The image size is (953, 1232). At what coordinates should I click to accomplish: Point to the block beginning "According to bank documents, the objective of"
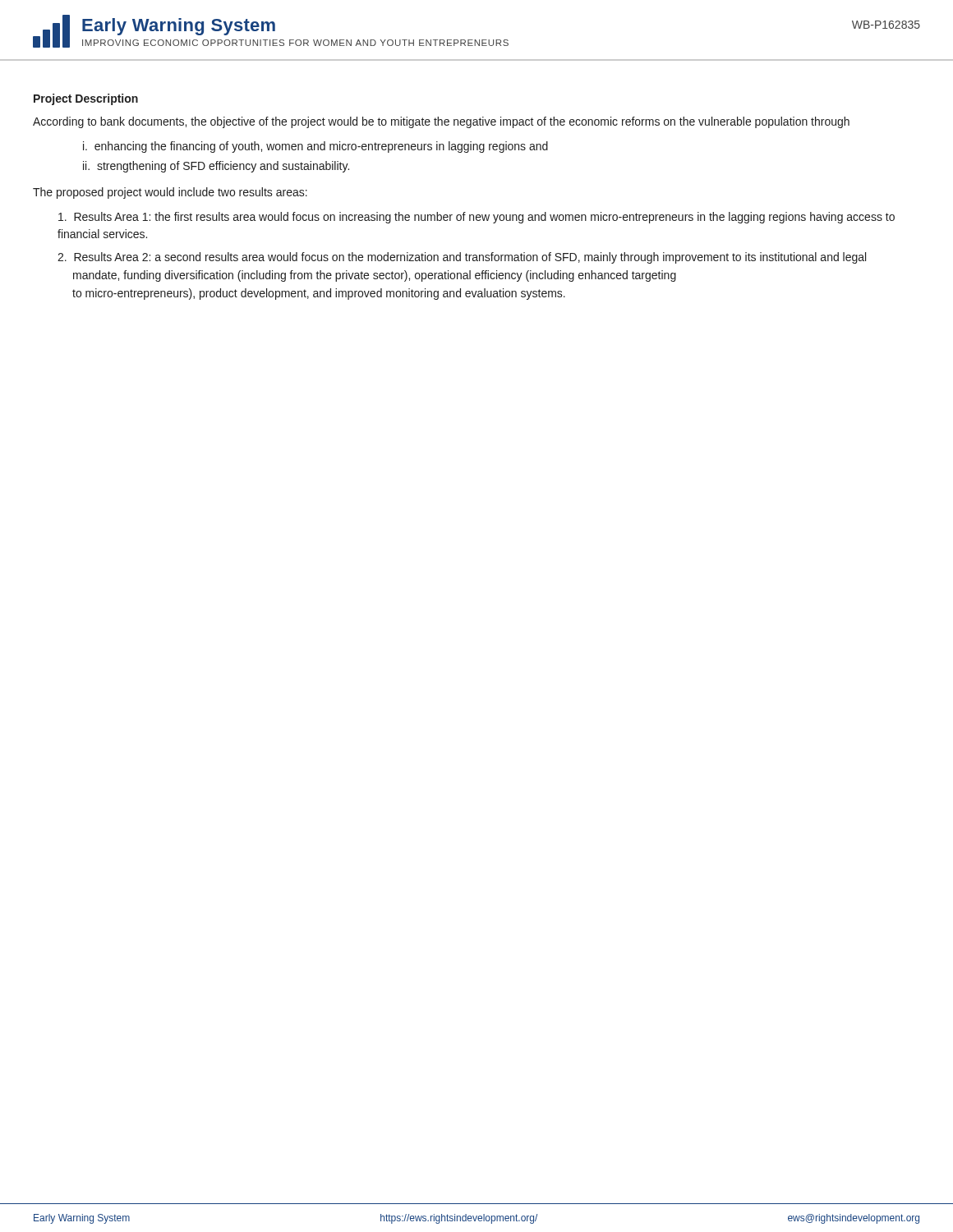pyautogui.click(x=441, y=122)
